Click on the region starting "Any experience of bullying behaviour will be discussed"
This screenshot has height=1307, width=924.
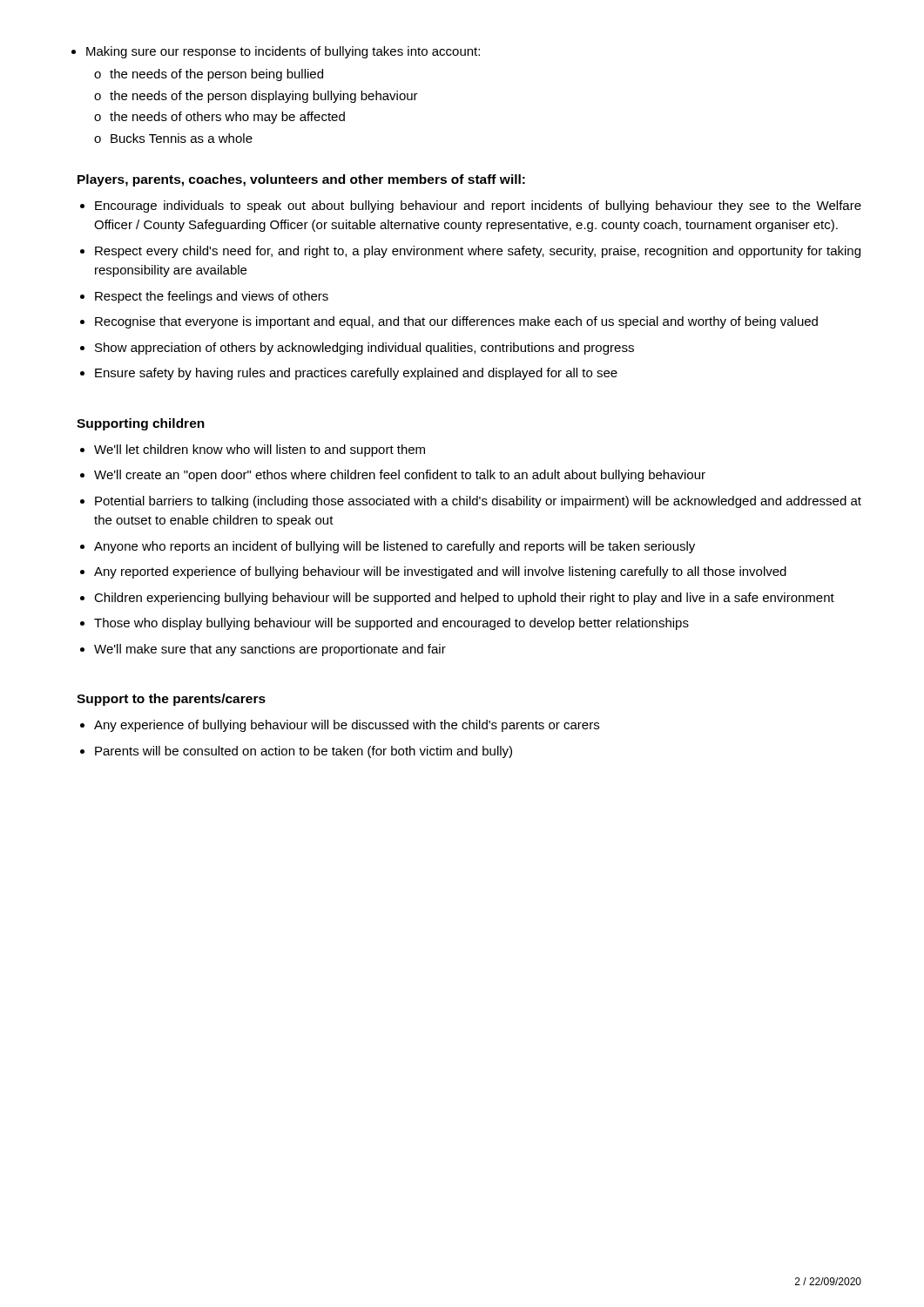coord(478,725)
